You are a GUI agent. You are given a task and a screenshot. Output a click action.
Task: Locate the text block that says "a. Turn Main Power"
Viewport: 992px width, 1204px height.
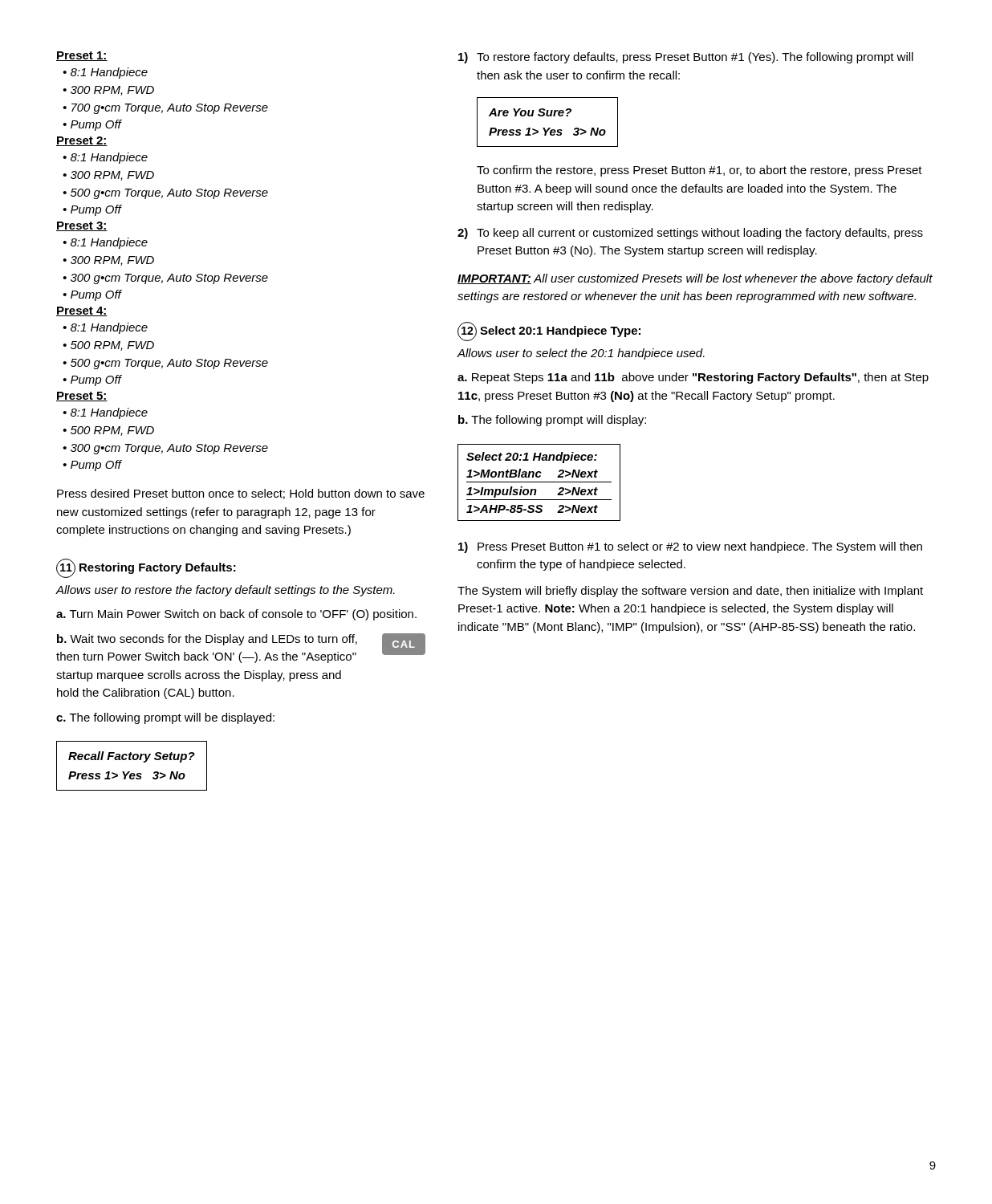click(241, 614)
